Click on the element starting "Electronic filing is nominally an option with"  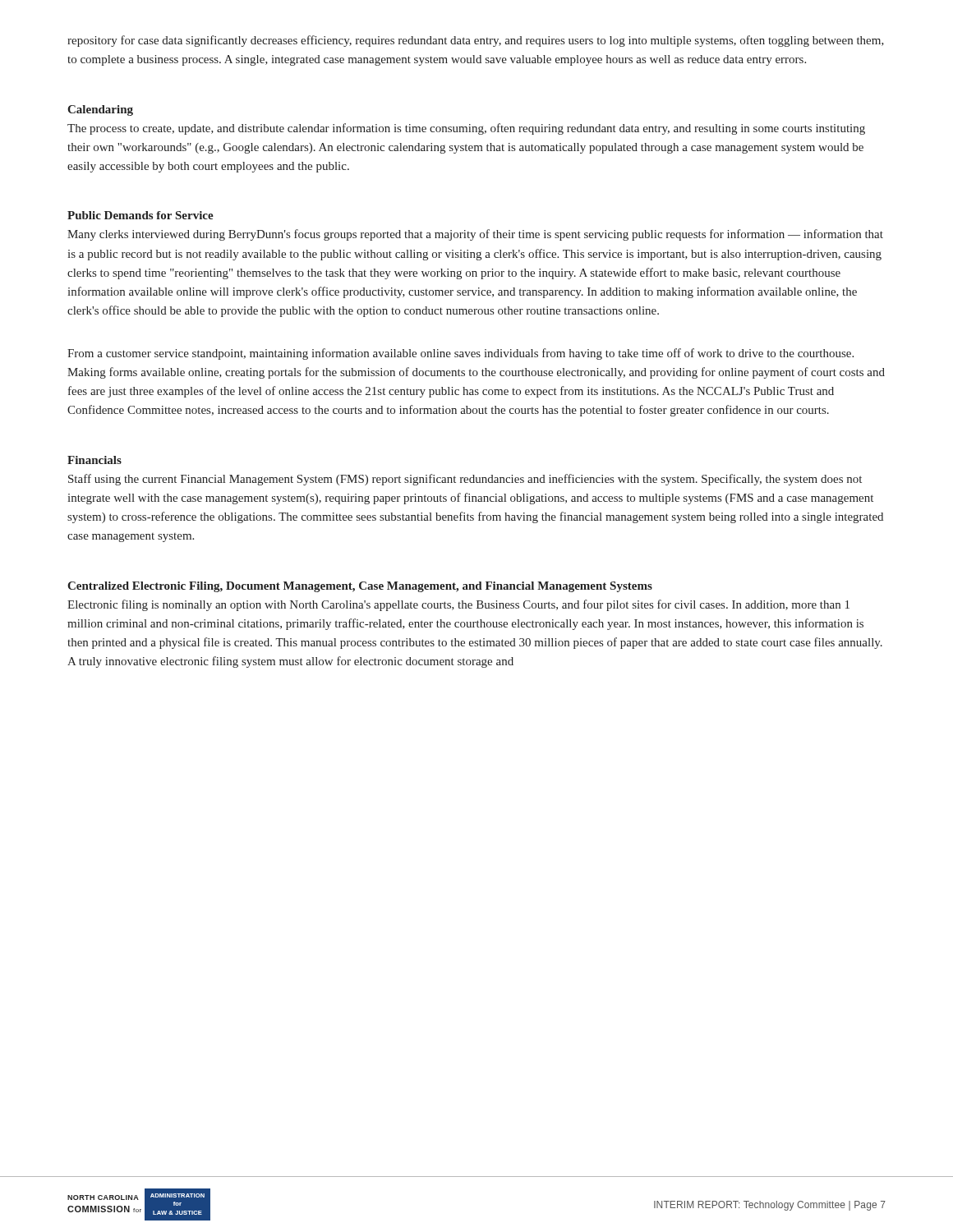[475, 633]
